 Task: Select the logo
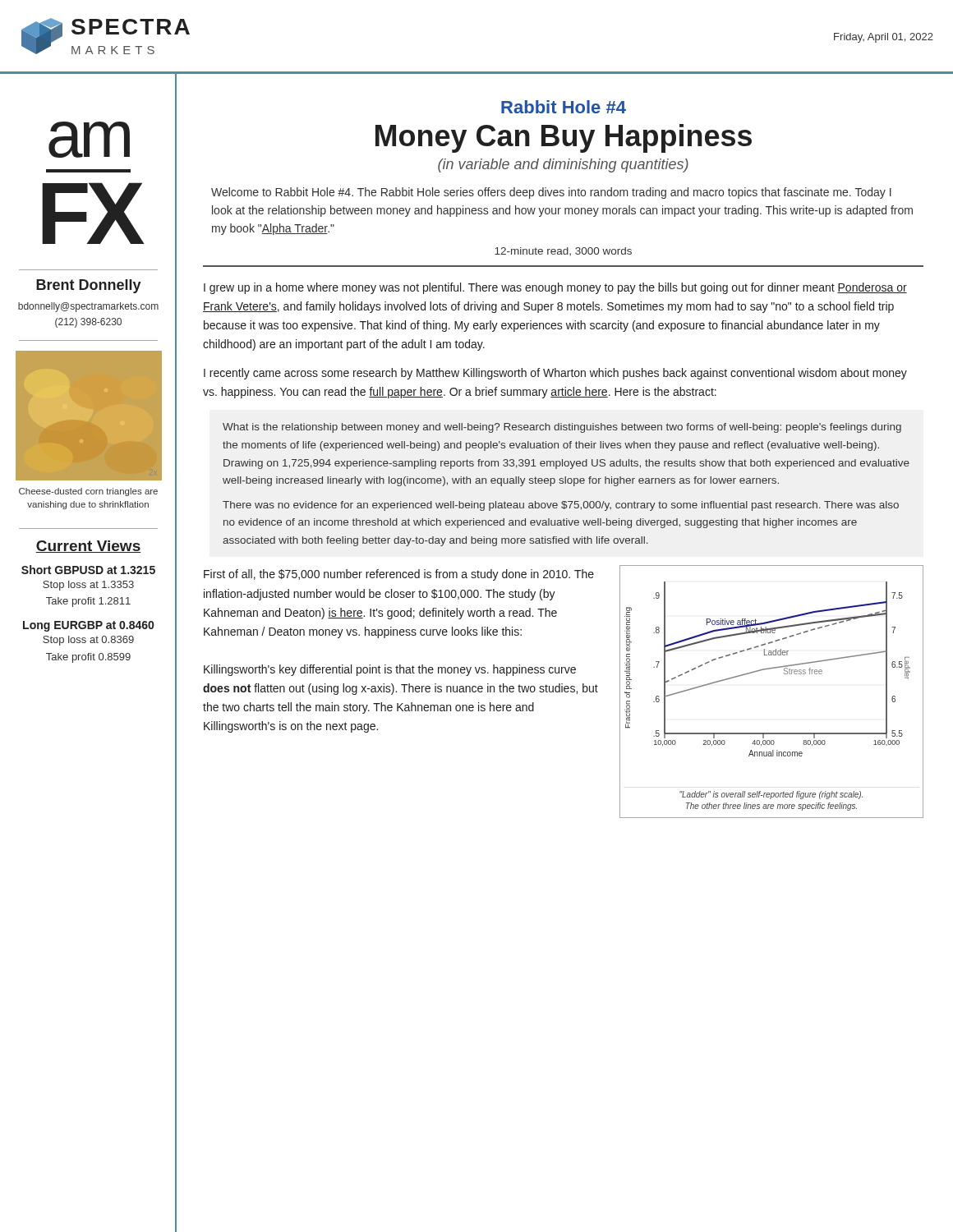(x=103, y=37)
